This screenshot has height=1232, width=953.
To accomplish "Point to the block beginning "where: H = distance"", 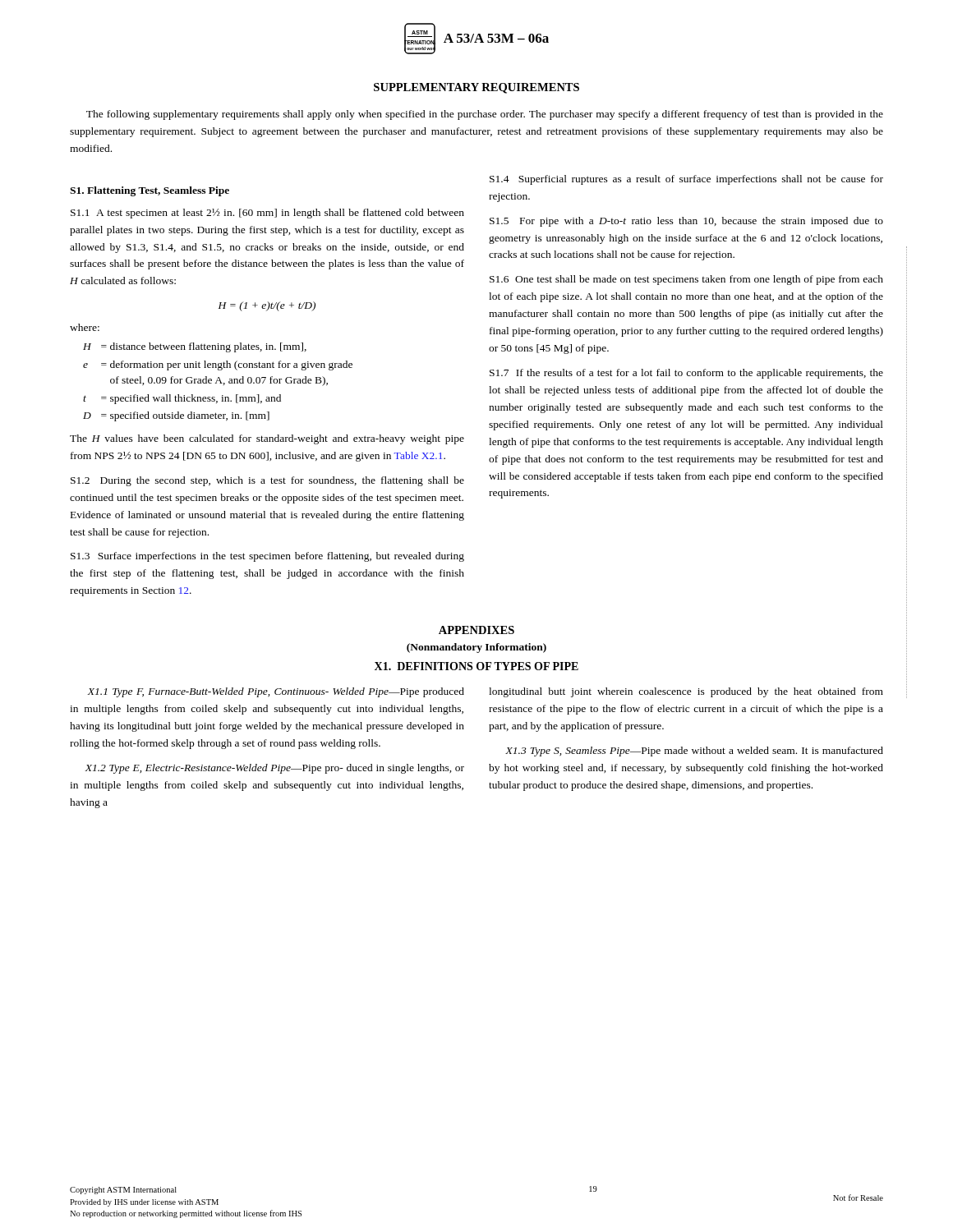I will point(267,372).
